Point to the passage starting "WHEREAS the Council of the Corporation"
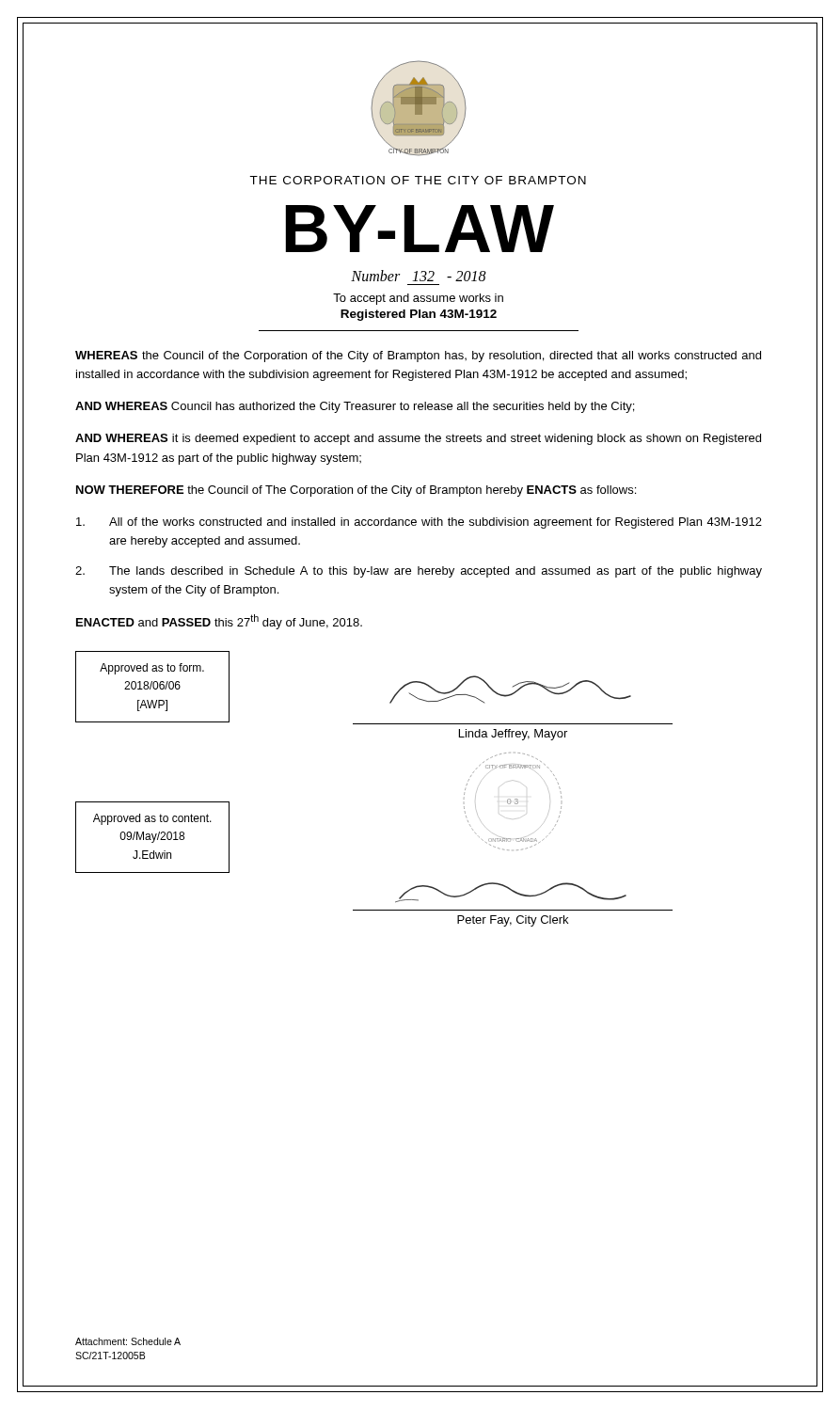Image resolution: width=840 pixels, height=1411 pixels. click(419, 365)
